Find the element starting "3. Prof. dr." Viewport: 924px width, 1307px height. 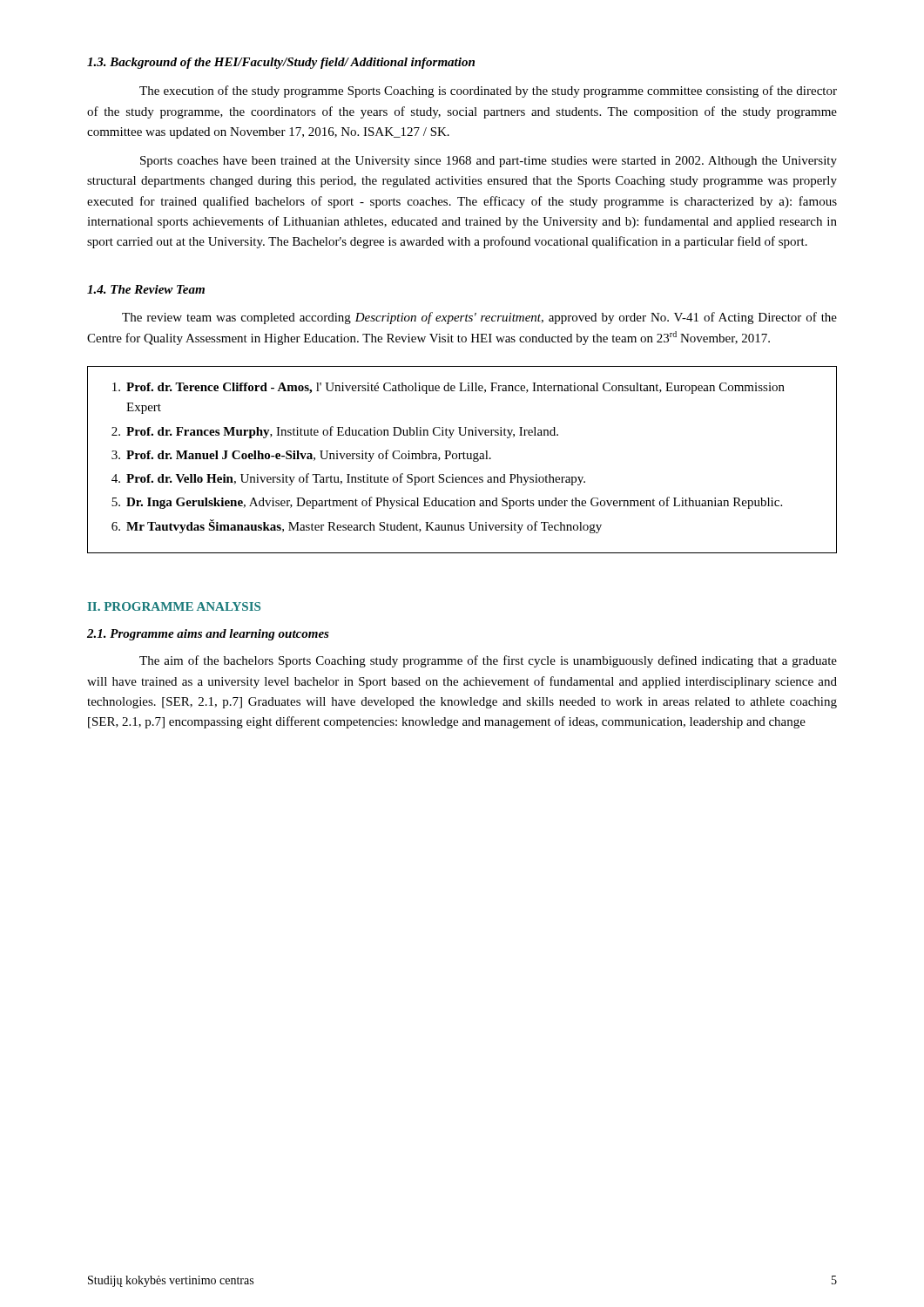[296, 455]
